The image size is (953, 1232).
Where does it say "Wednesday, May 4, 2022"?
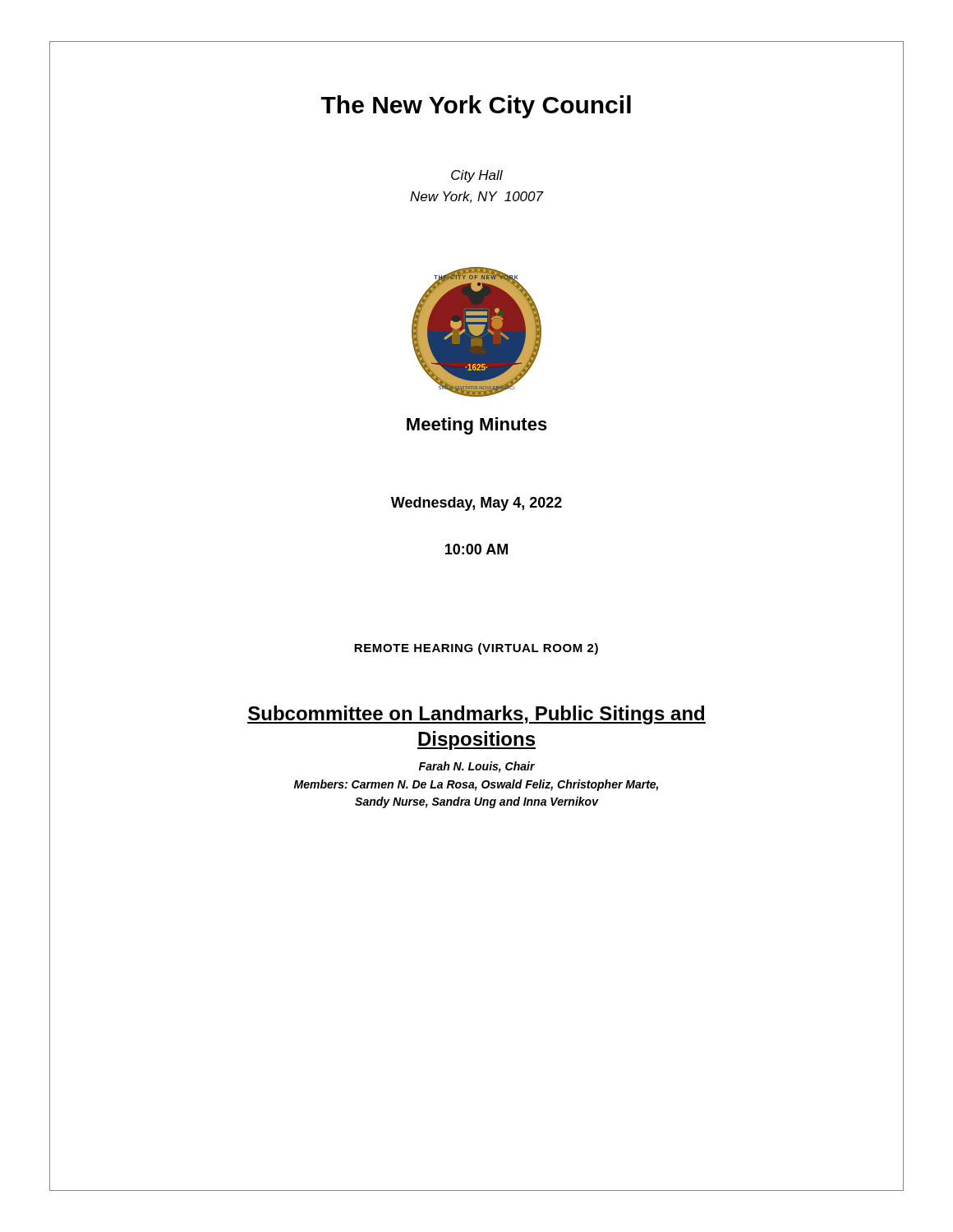pos(476,503)
